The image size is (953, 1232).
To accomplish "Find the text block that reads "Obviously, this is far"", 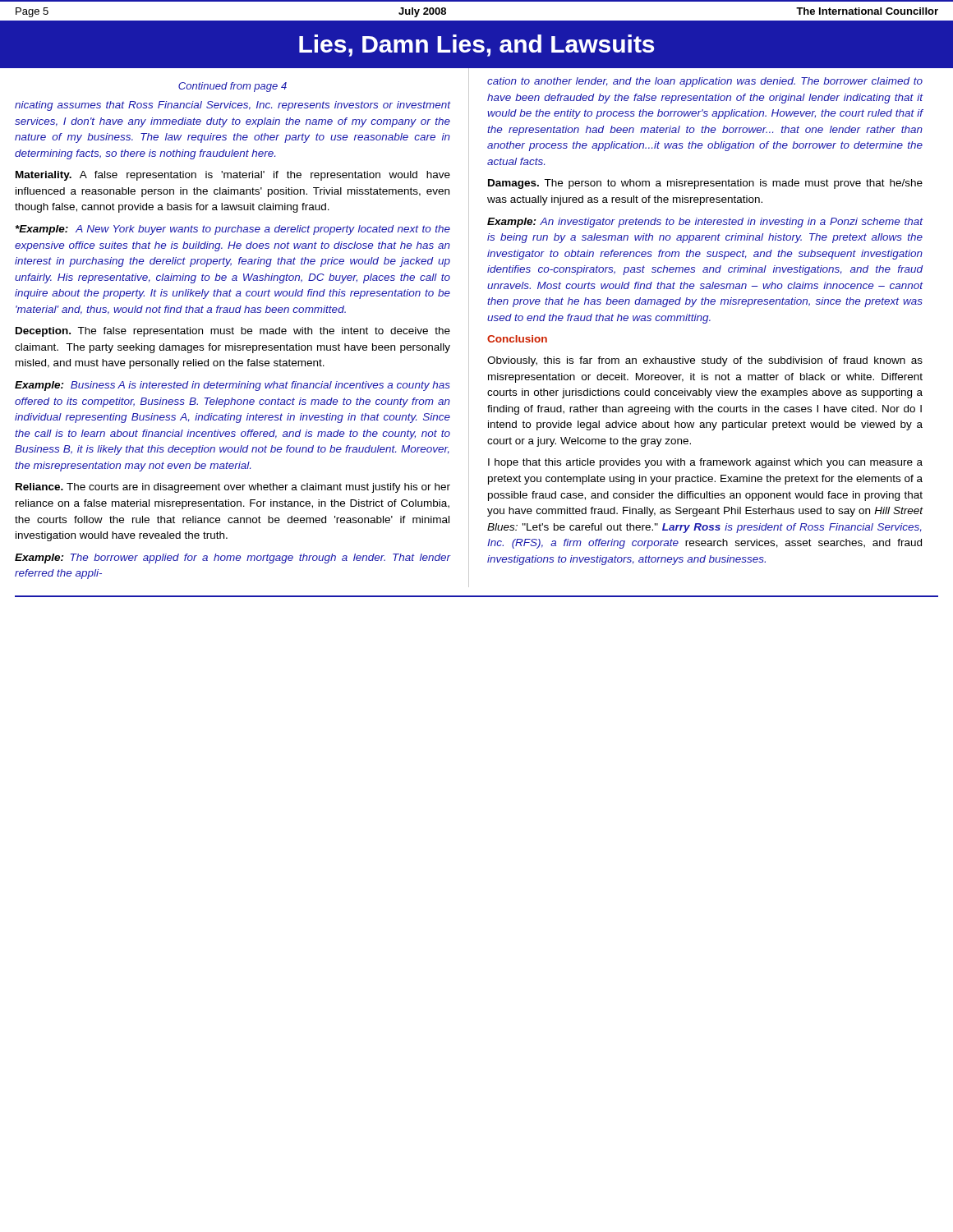I will [705, 401].
